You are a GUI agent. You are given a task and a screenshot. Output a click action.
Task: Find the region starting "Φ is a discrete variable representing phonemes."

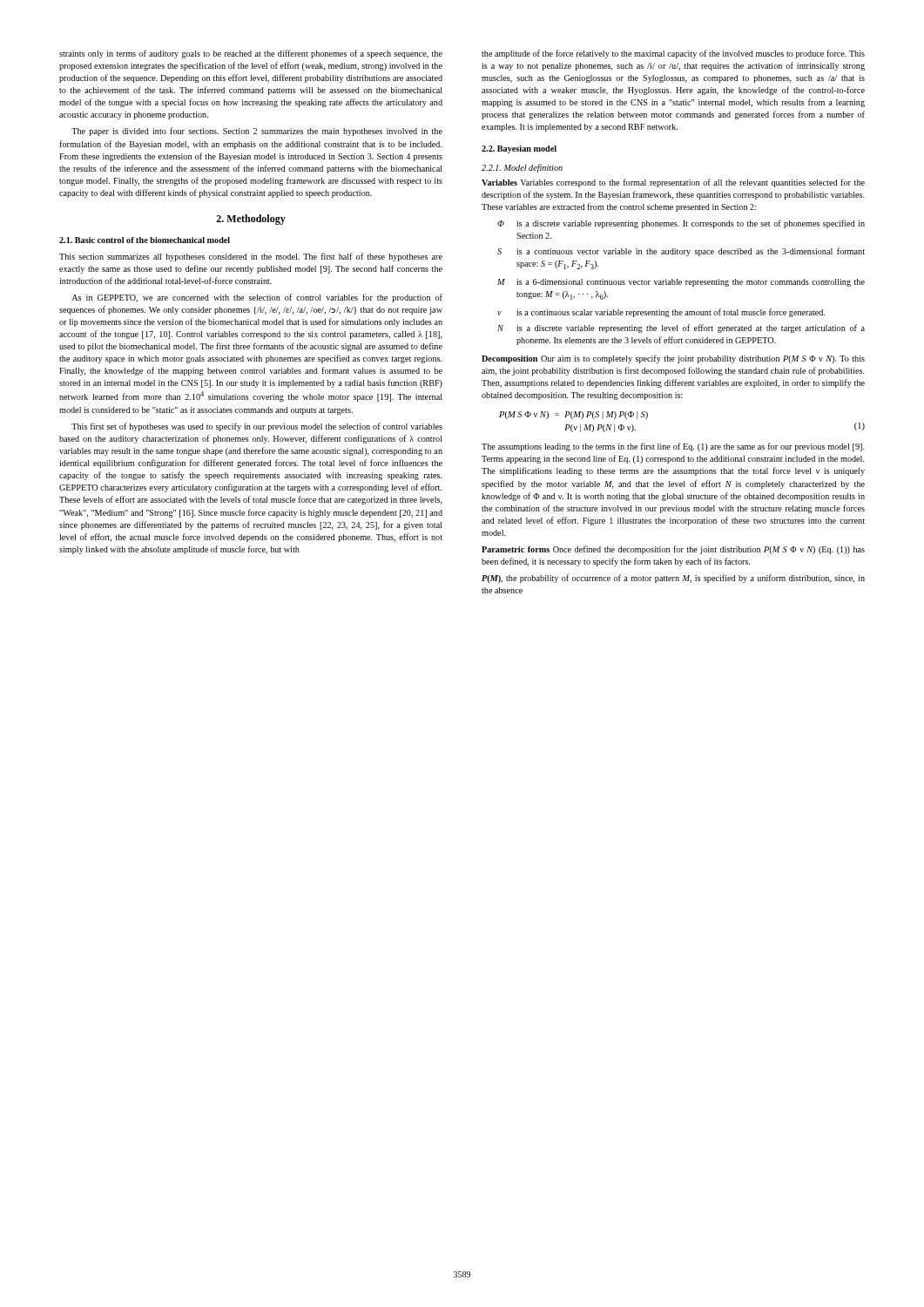681,230
